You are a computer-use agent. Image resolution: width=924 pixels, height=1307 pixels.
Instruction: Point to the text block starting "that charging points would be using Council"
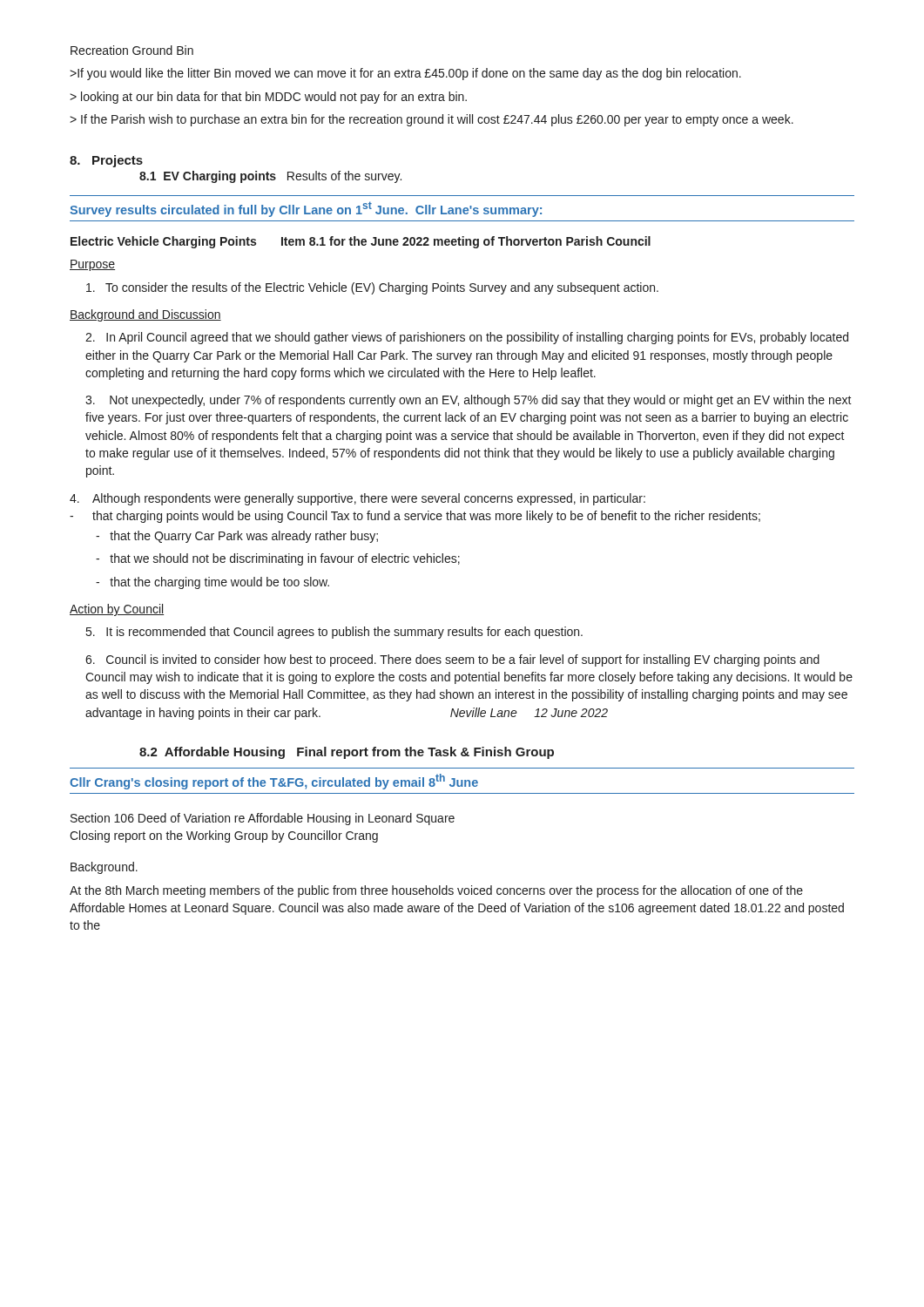click(x=427, y=516)
